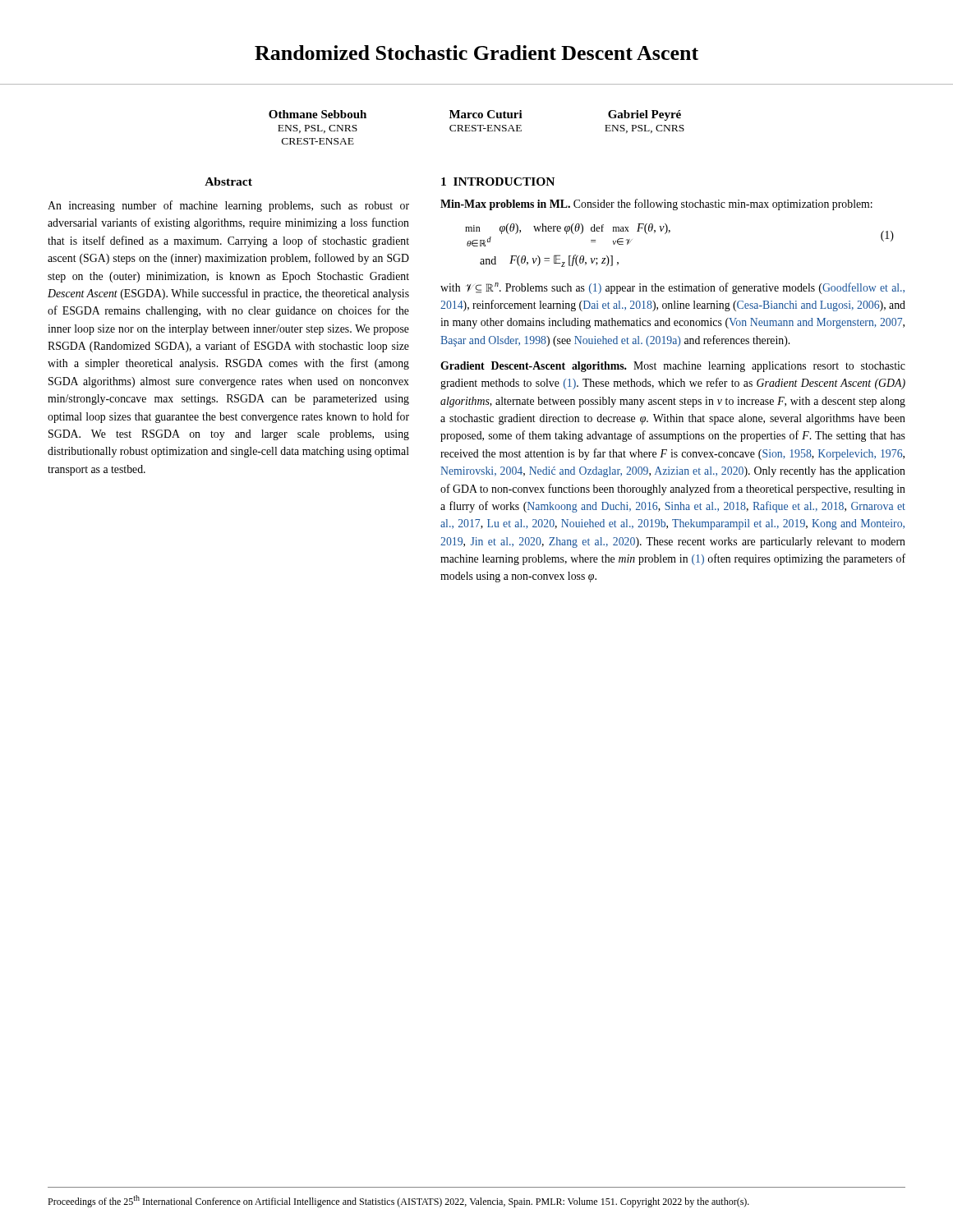Click on the text block that reads "An increasing number of"

pyautogui.click(x=228, y=337)
